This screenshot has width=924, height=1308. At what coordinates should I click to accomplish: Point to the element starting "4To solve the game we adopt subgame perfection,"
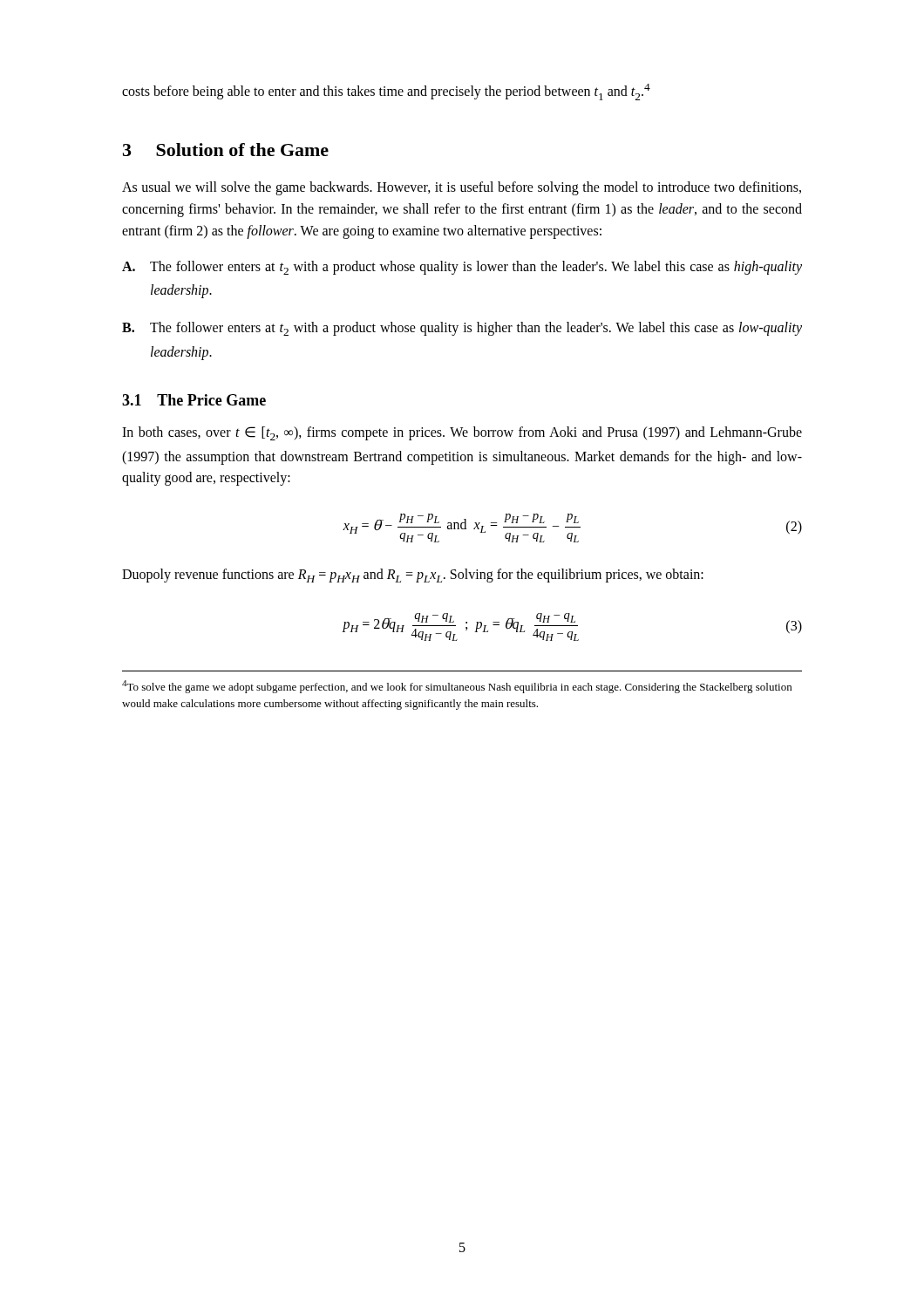click(x=457, y=694)
